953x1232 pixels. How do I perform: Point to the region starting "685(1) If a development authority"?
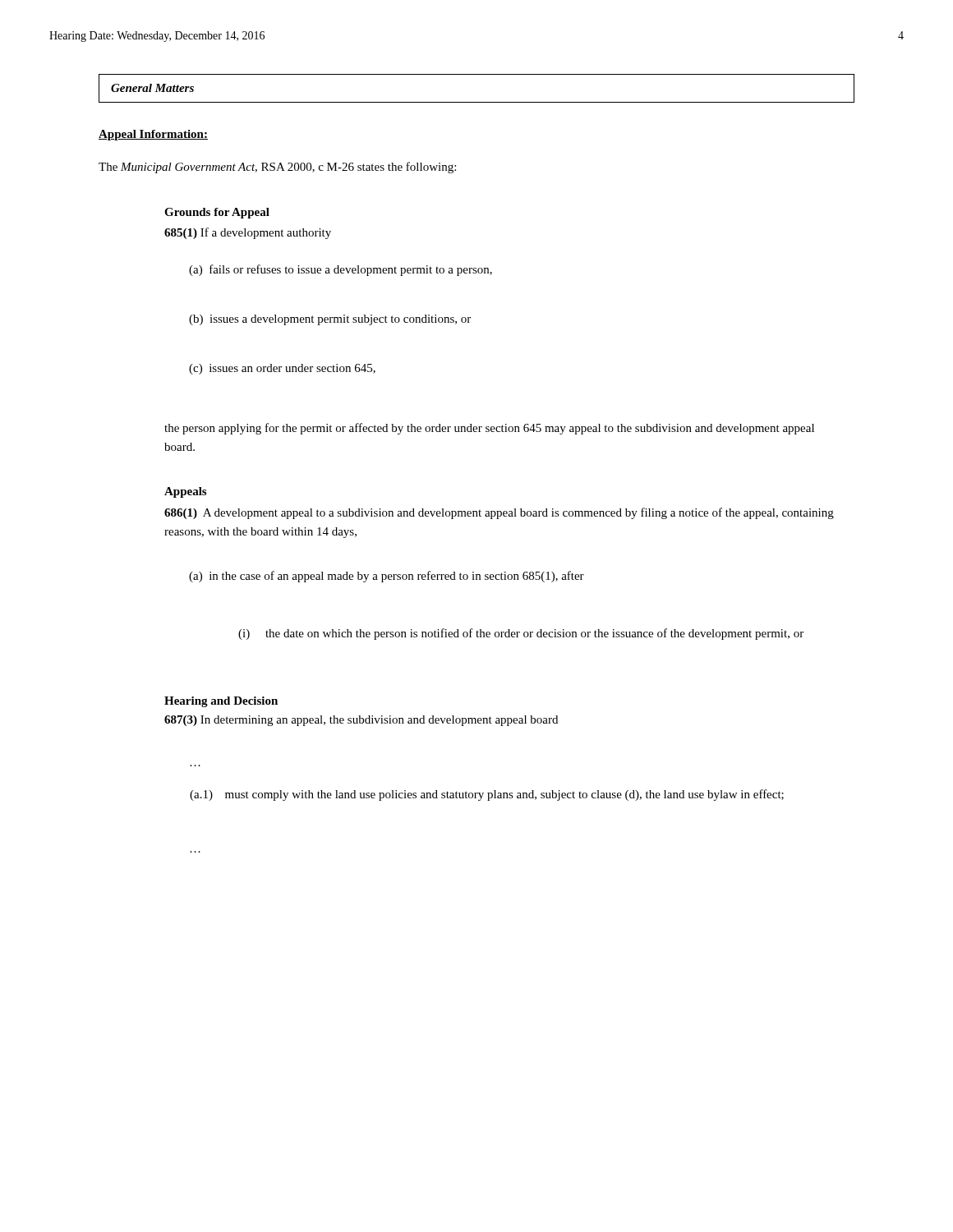(x=248, y=232)
